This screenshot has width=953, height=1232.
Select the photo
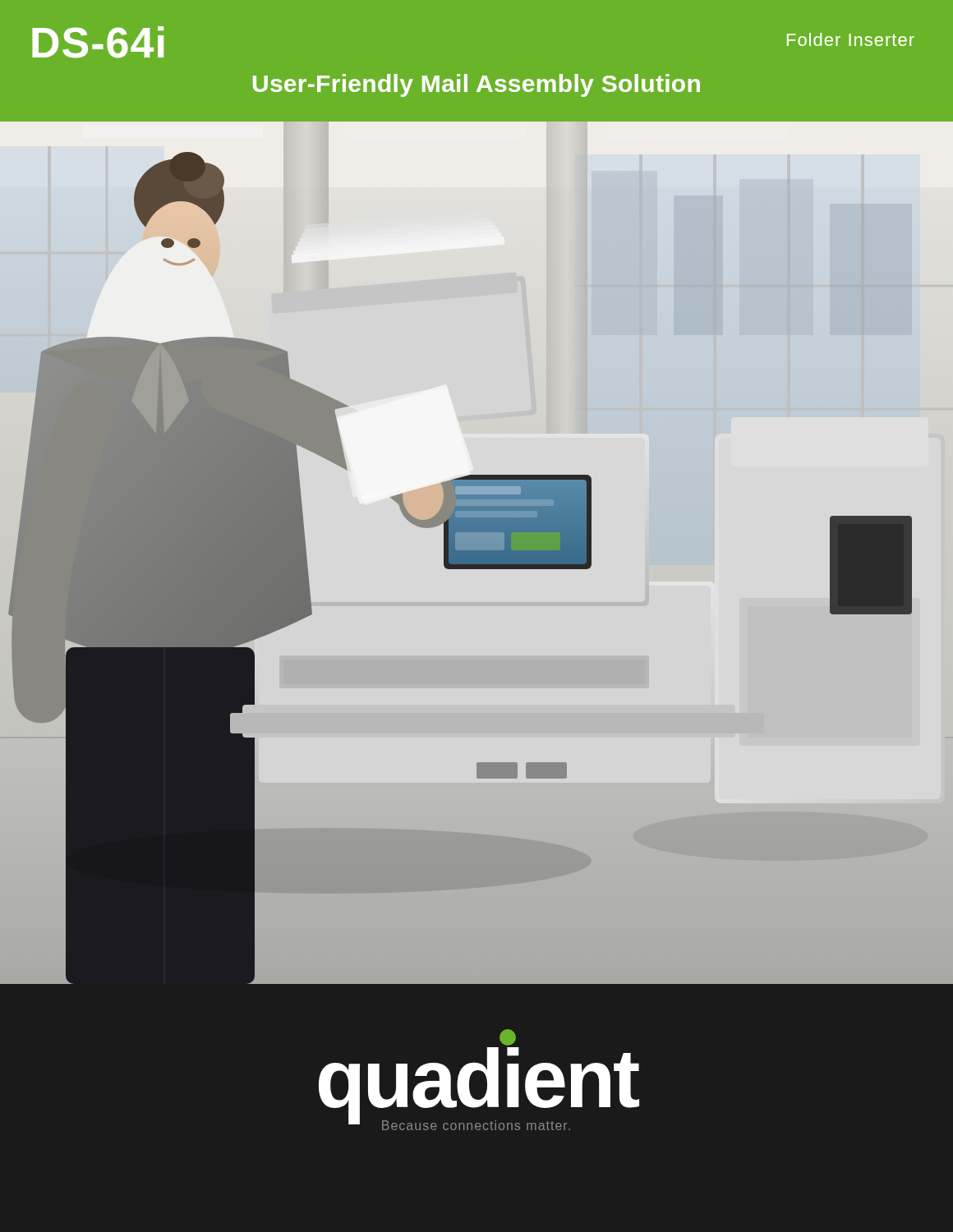tap(476, 553)
